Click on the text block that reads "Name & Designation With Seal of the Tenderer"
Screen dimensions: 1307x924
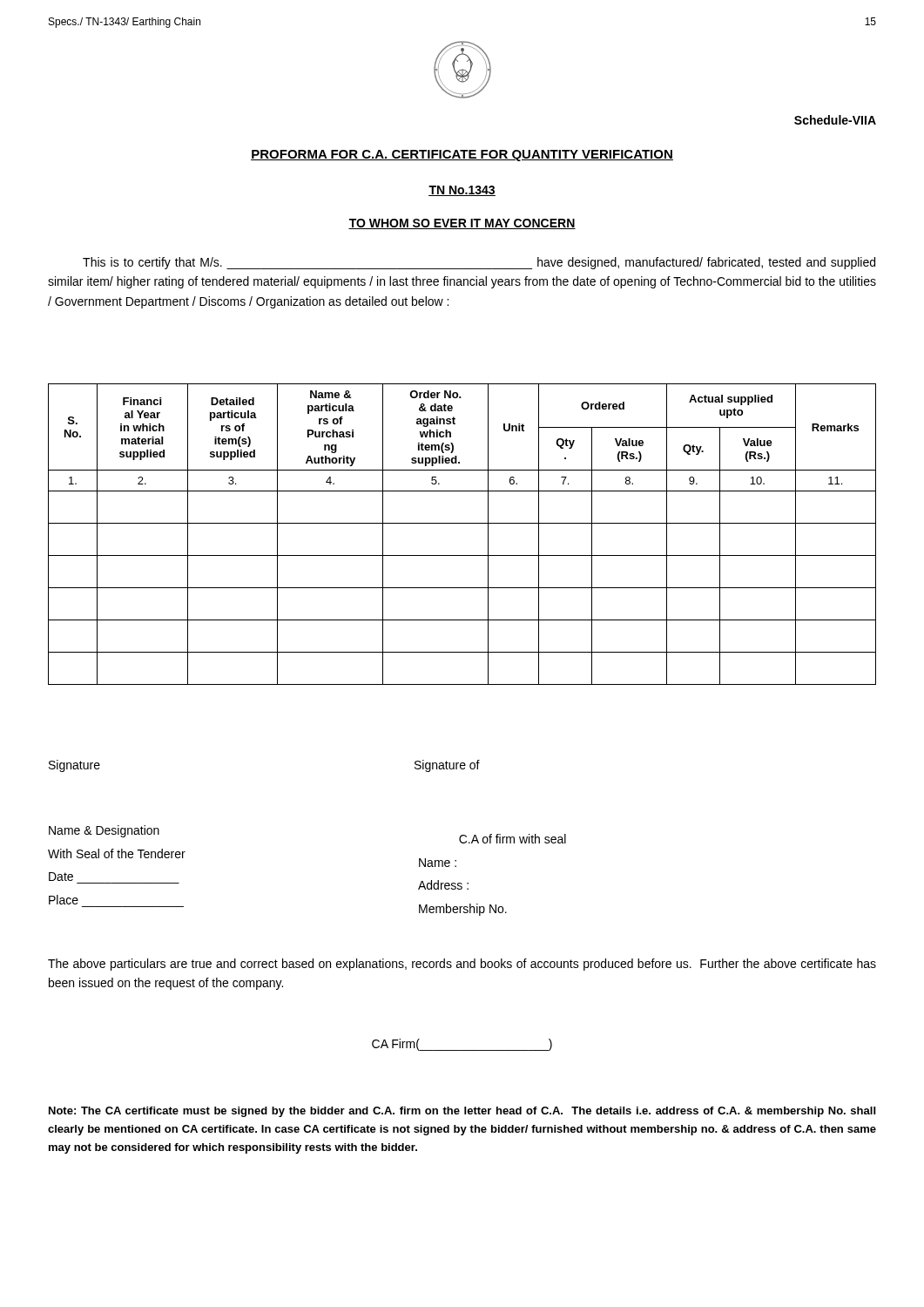tap(117, 865)
